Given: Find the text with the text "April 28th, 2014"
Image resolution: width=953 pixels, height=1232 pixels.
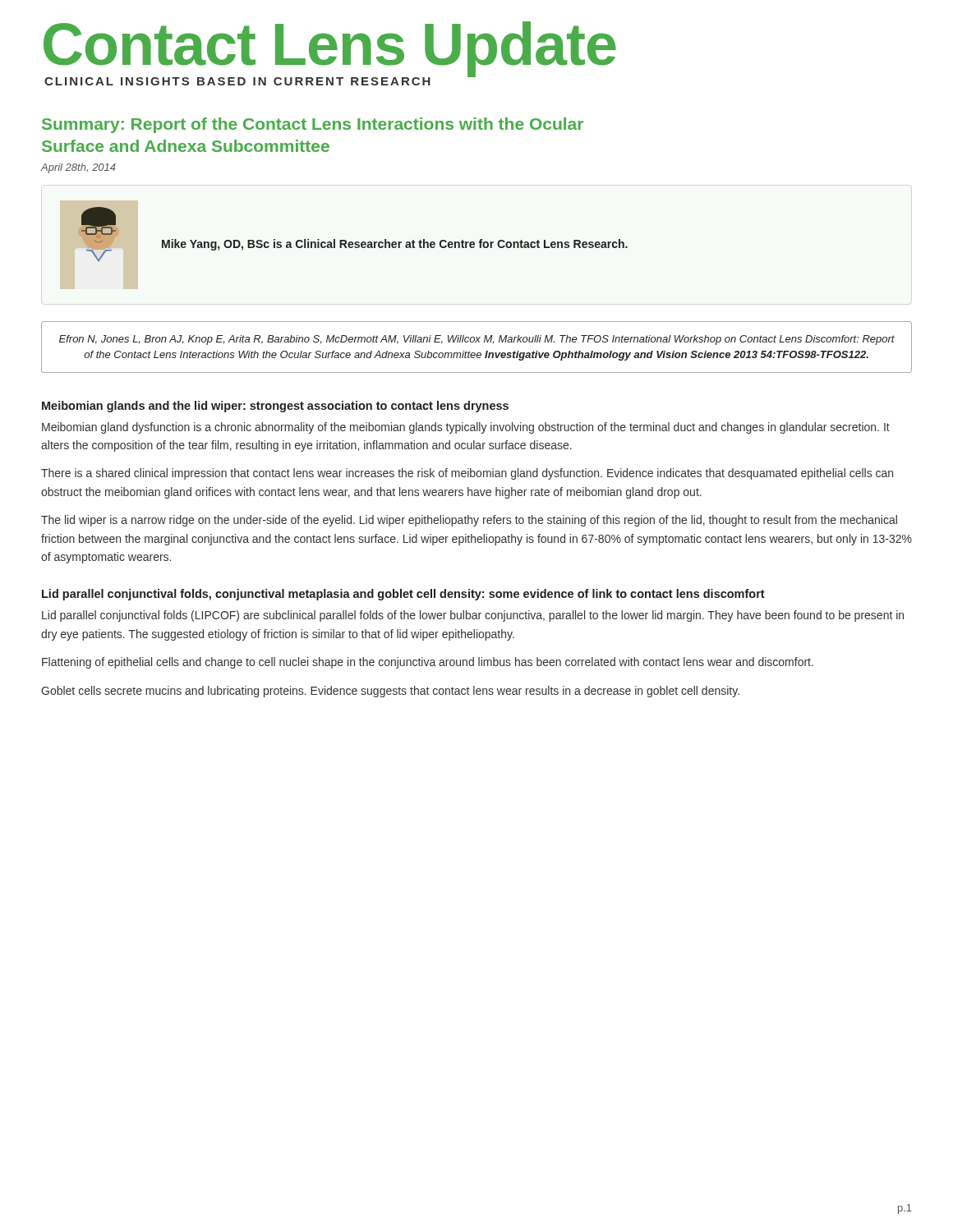Looking at the screenshot, I should [x=78, y=168].
